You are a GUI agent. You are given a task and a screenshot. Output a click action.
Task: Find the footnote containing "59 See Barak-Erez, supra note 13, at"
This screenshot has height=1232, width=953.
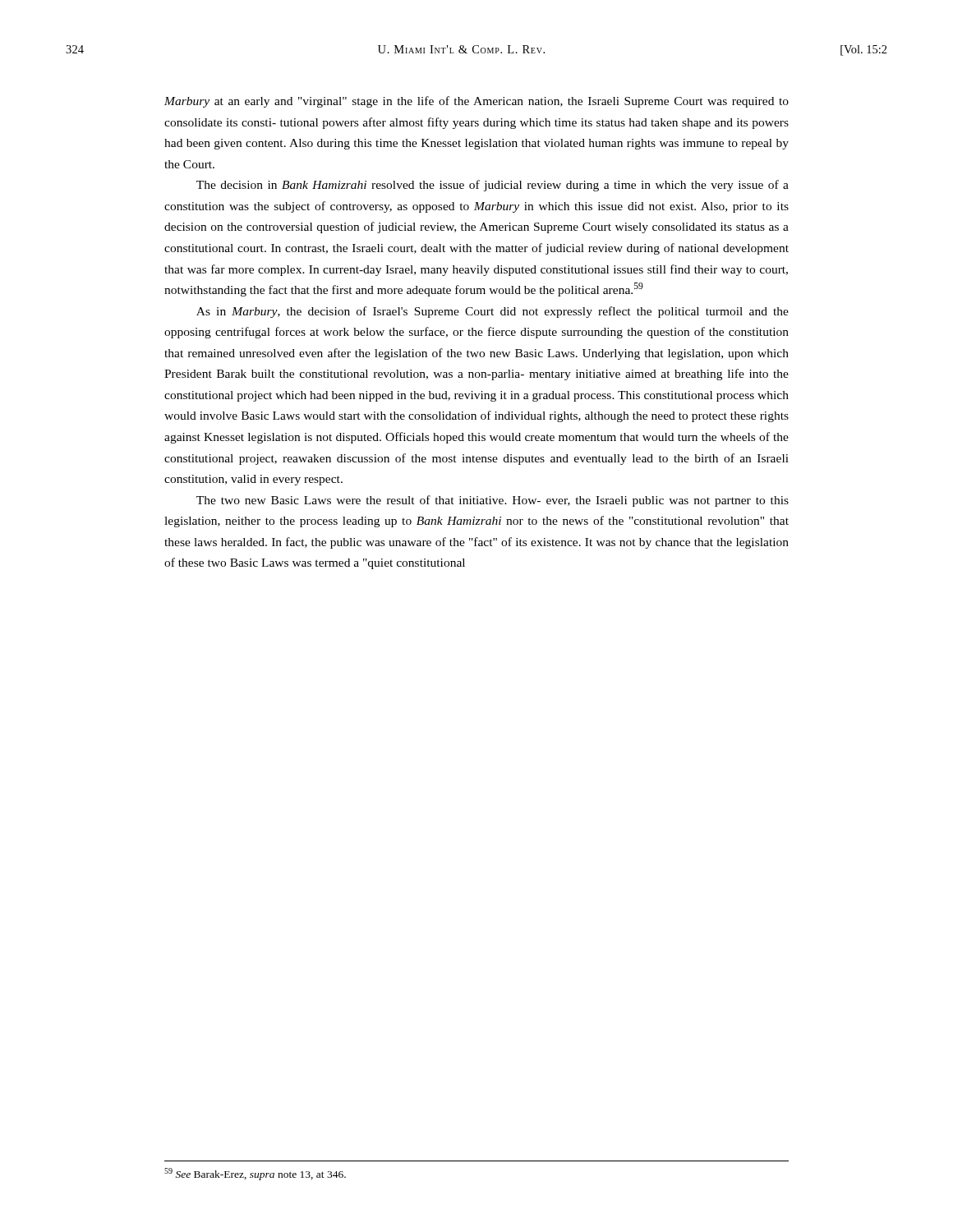pyautogui.click(x=255, y=1173)
